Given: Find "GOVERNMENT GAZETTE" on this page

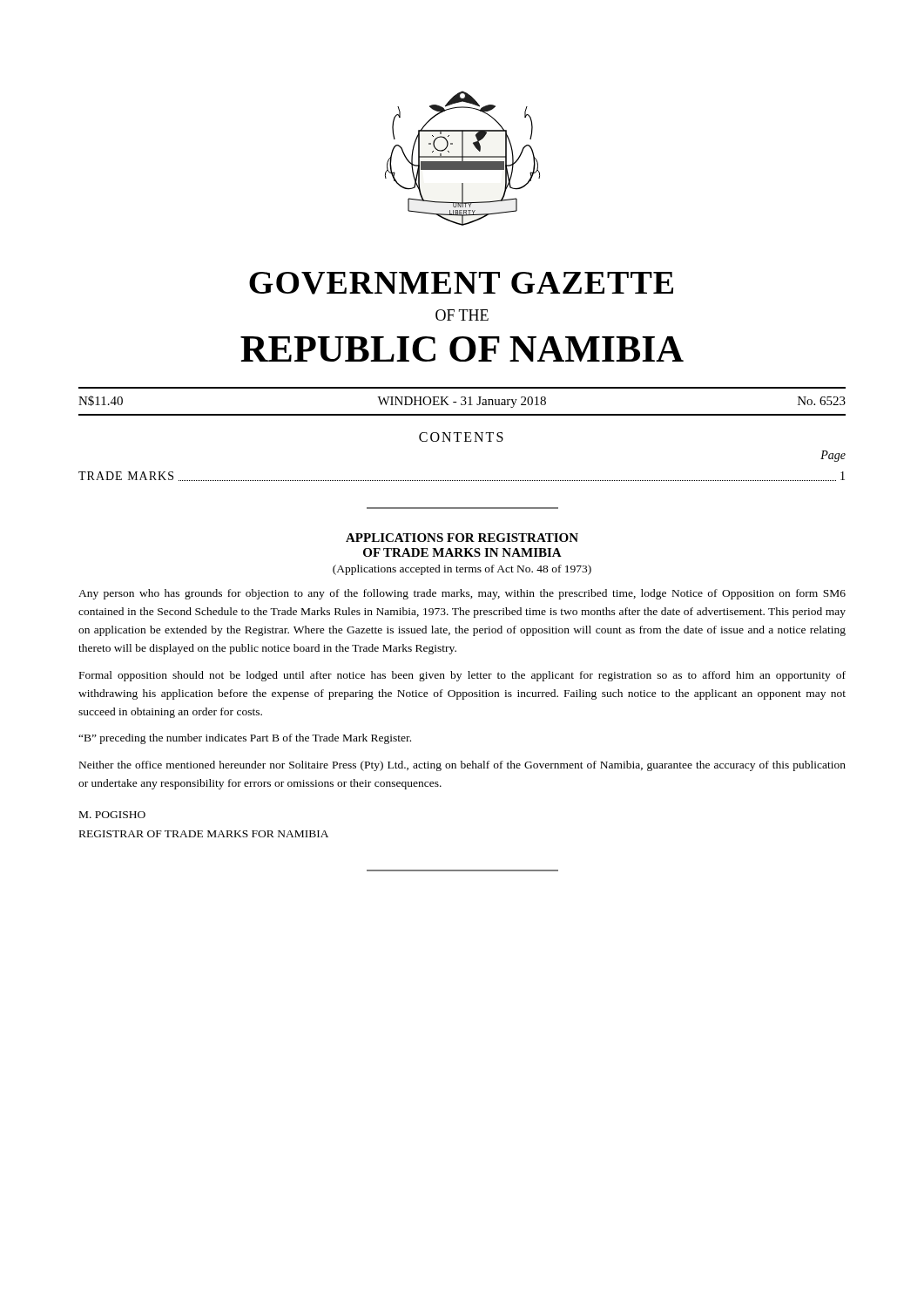Looking at the screenshot, I should point(462,282).
